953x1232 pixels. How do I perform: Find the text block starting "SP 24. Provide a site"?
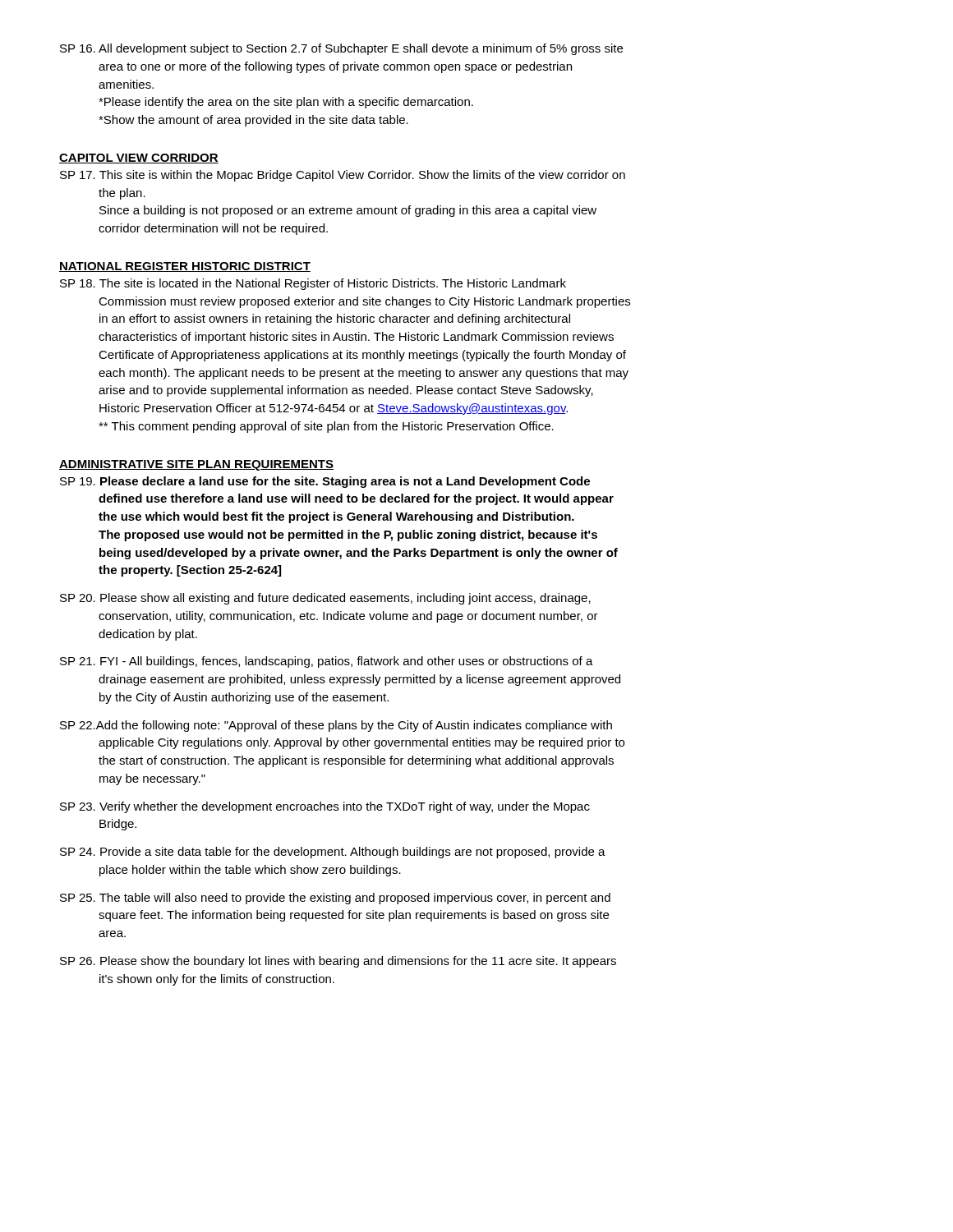point(476,861)
